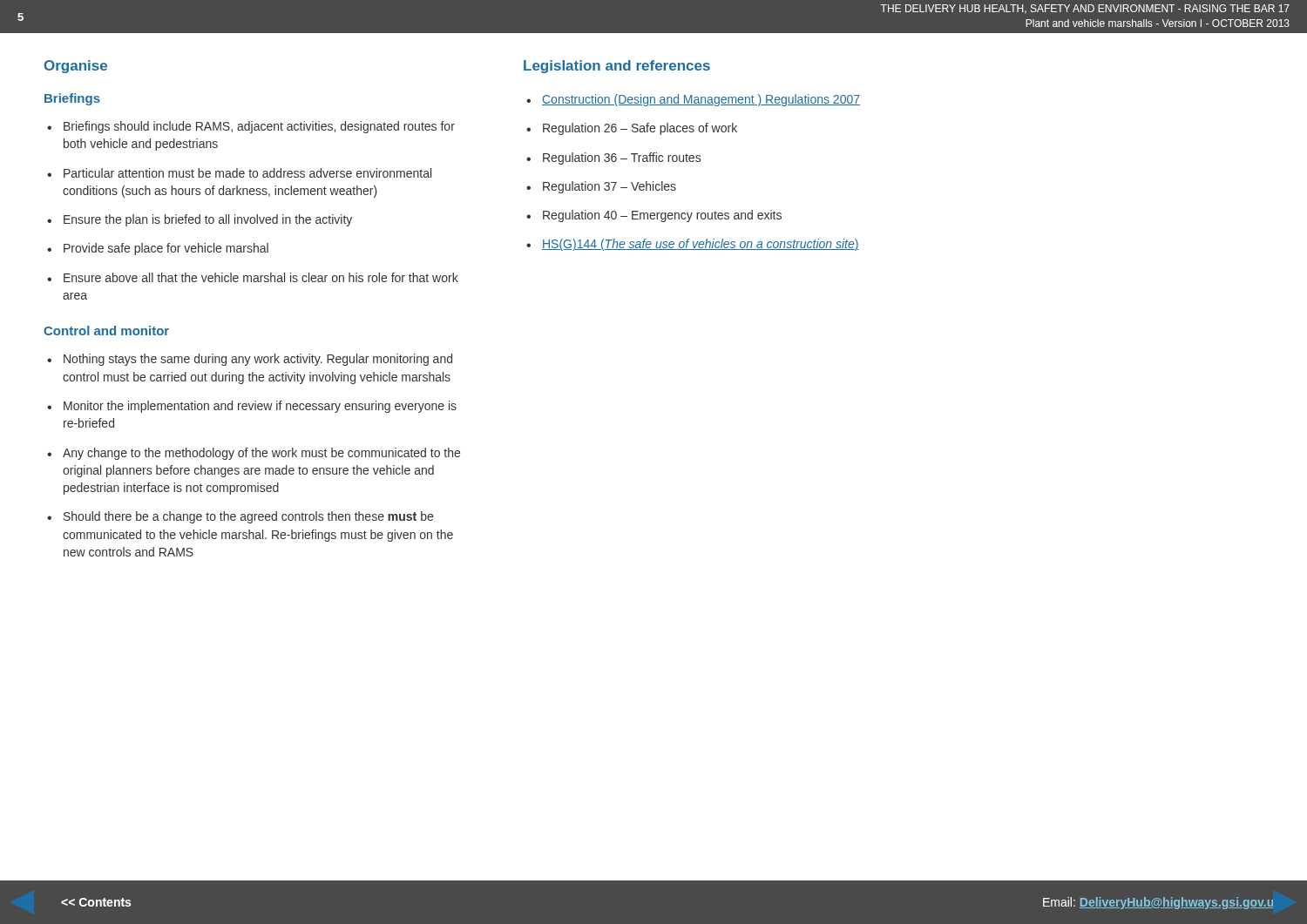Select the block starting "Control and monitor"
The height and width of the screenshot is (924, 1307).
point(106,331)
